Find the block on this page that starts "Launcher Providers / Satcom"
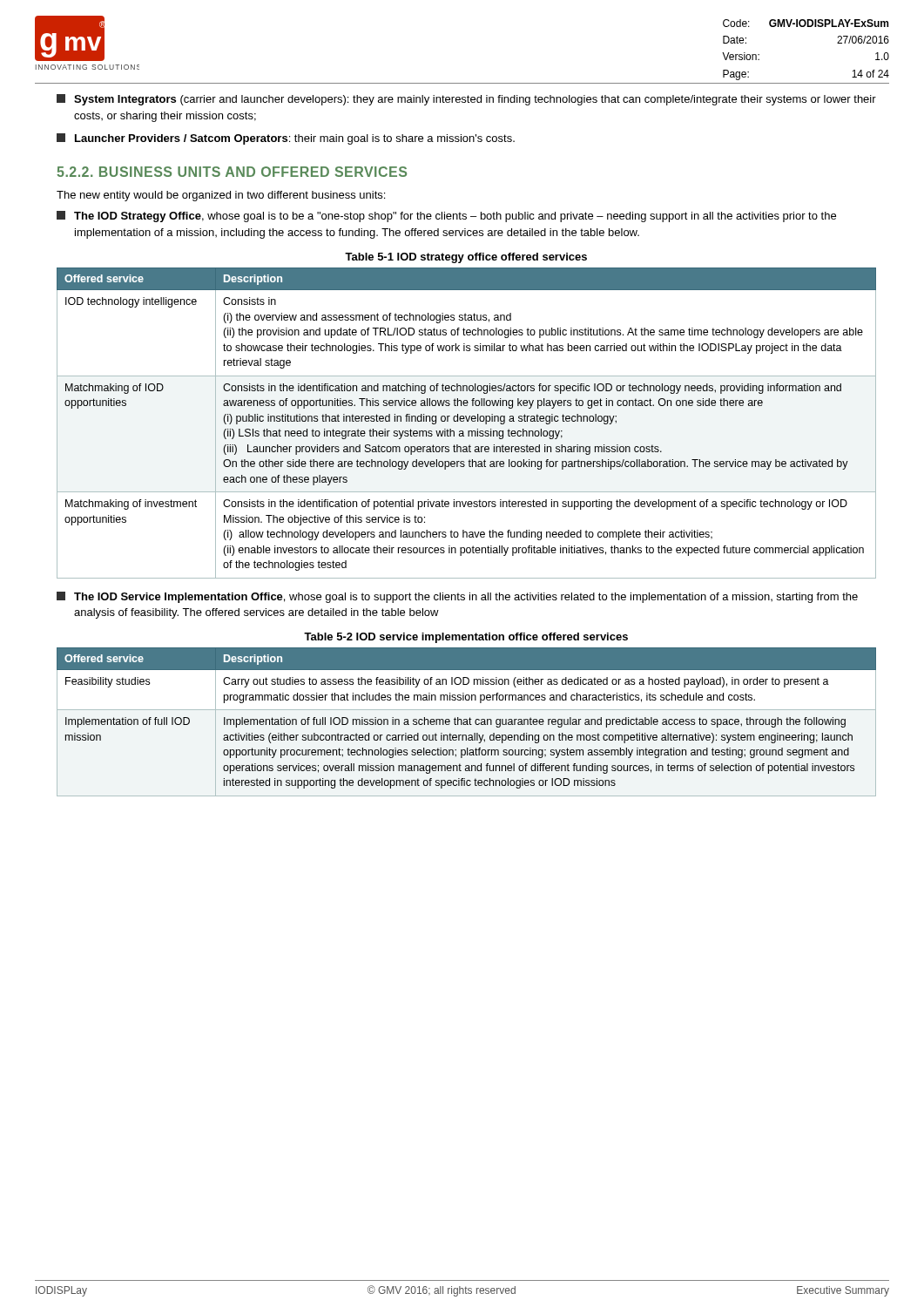924x1307 pixels. click(x=466, y=139)
